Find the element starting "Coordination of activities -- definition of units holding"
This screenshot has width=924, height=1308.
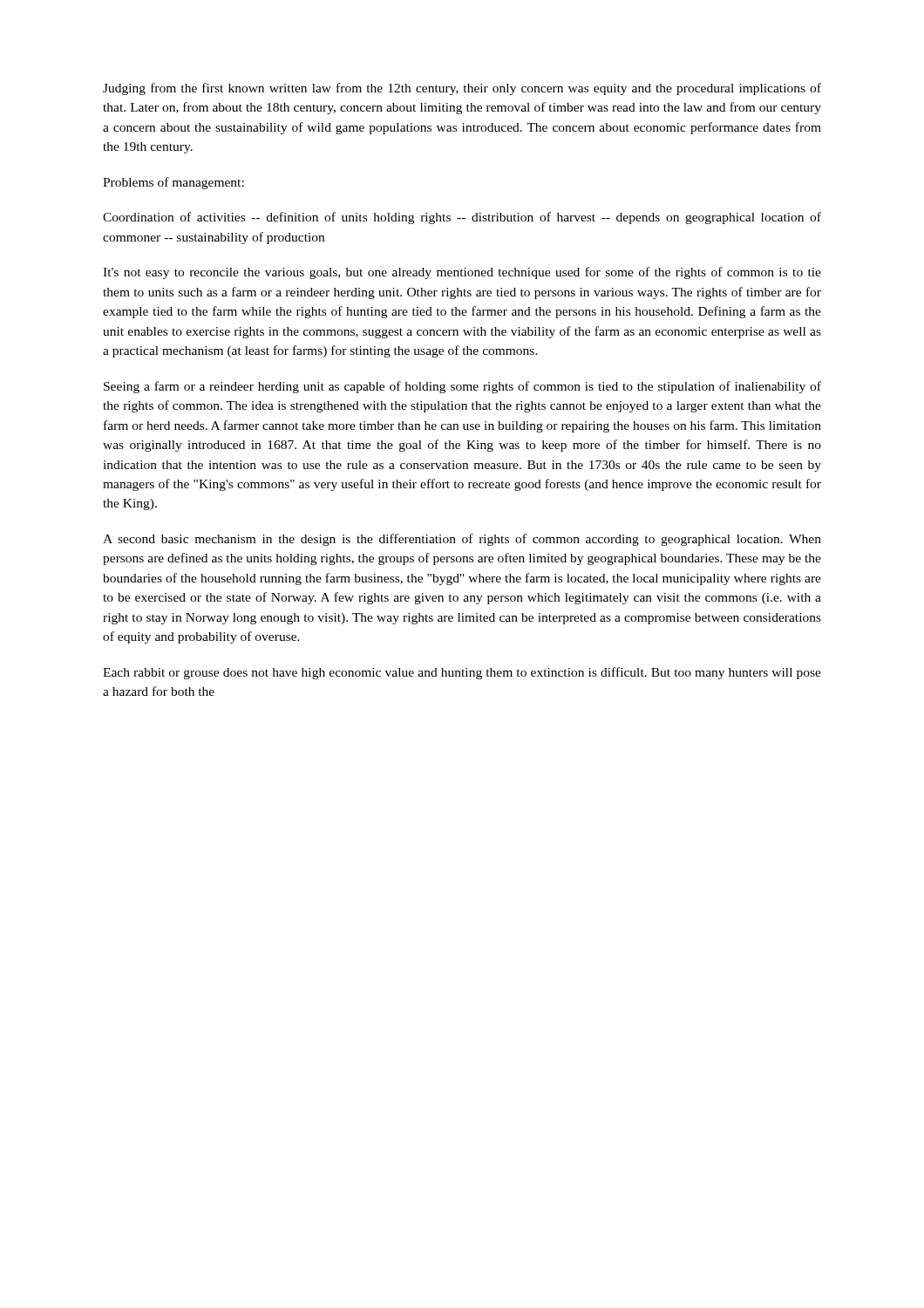coord(462,227)
